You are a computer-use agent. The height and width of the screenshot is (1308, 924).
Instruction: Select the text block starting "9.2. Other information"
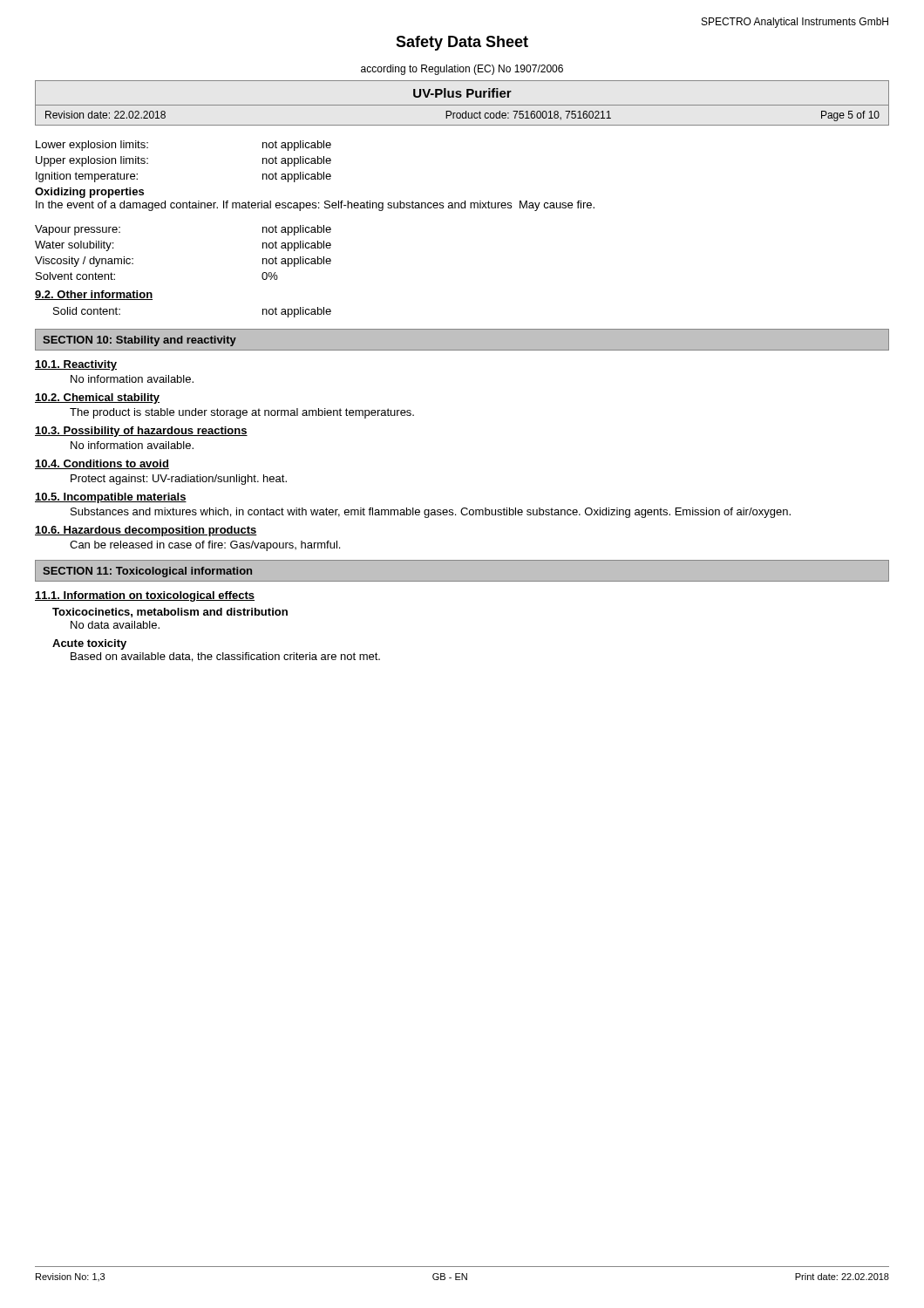coord(94,294)
